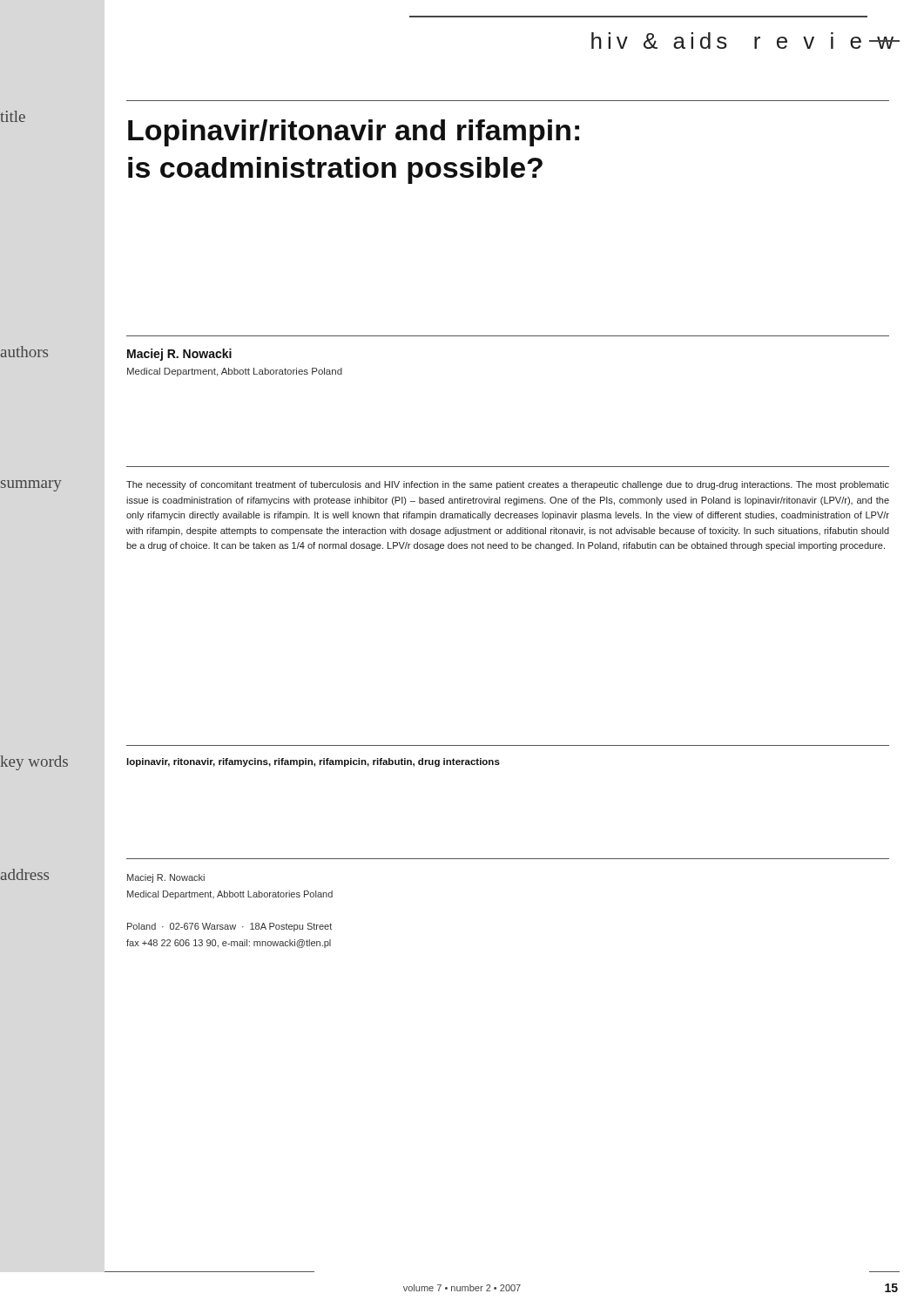Locate the passage starting "lopinavir, ritonavir, rifamycins, rifampin,"

(x=508, y=762)
